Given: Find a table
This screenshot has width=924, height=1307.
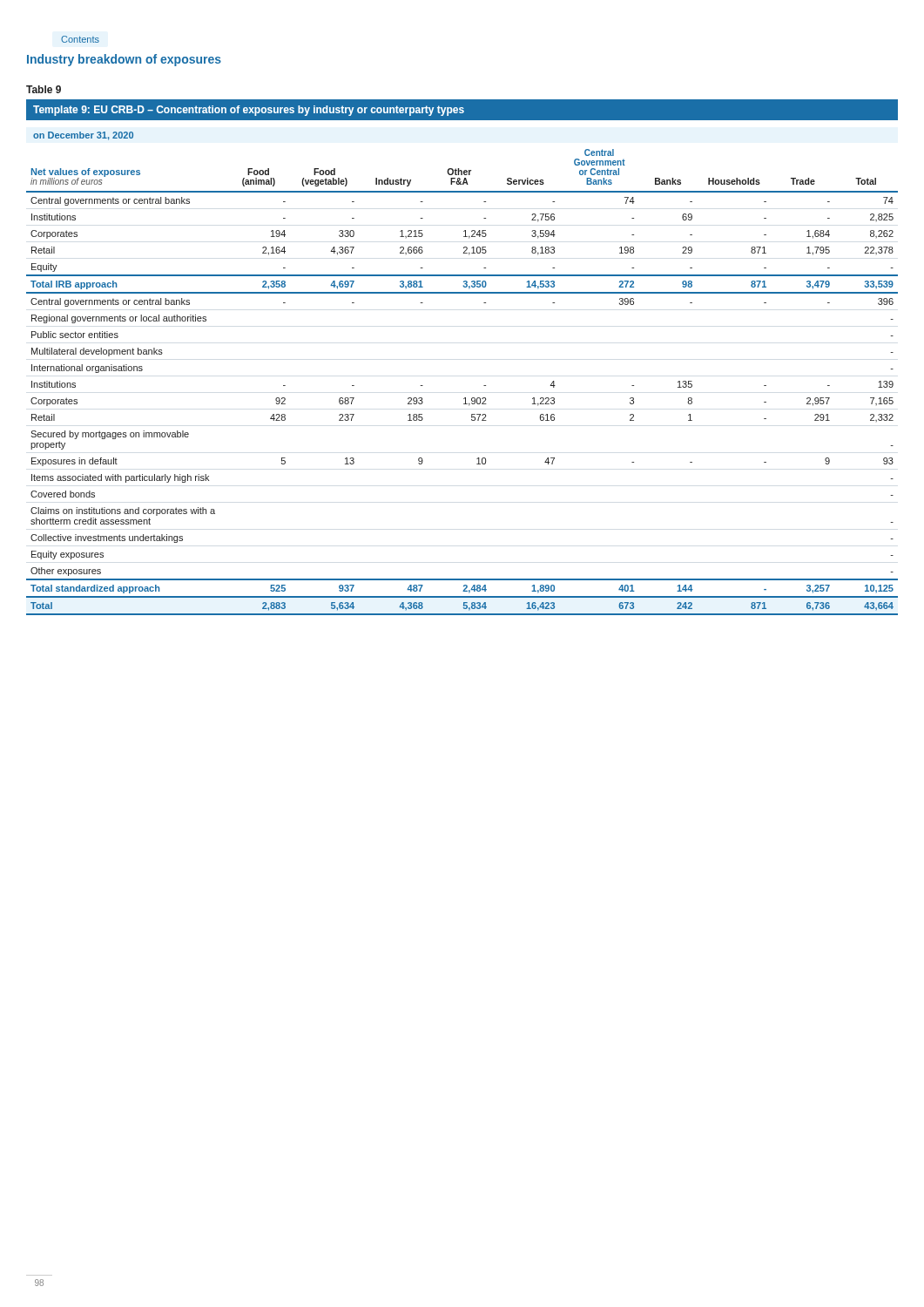Looking at the screenshot, I should coord(462,380).
